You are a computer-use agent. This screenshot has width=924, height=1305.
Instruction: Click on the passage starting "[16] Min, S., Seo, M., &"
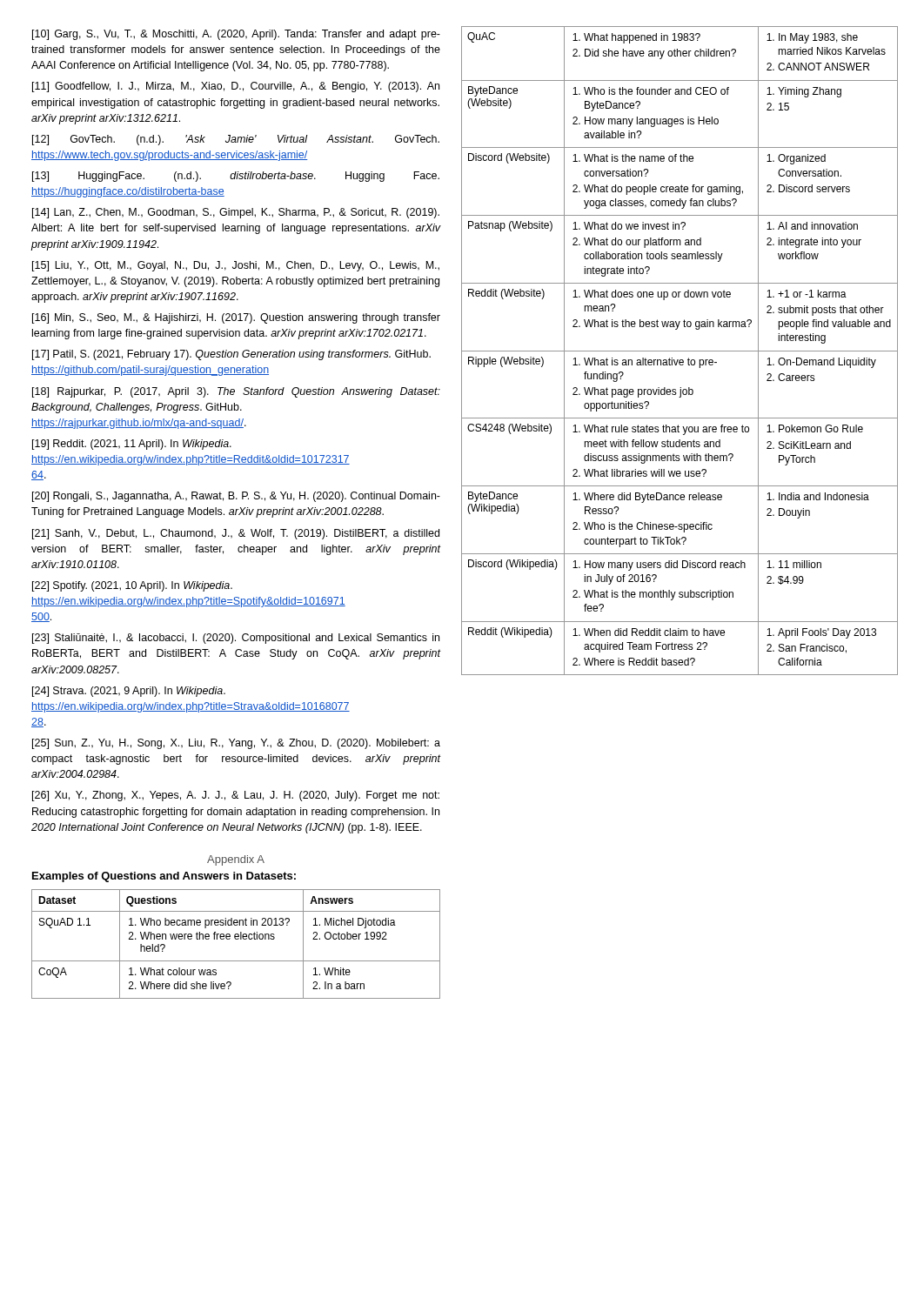pos(236,325)
